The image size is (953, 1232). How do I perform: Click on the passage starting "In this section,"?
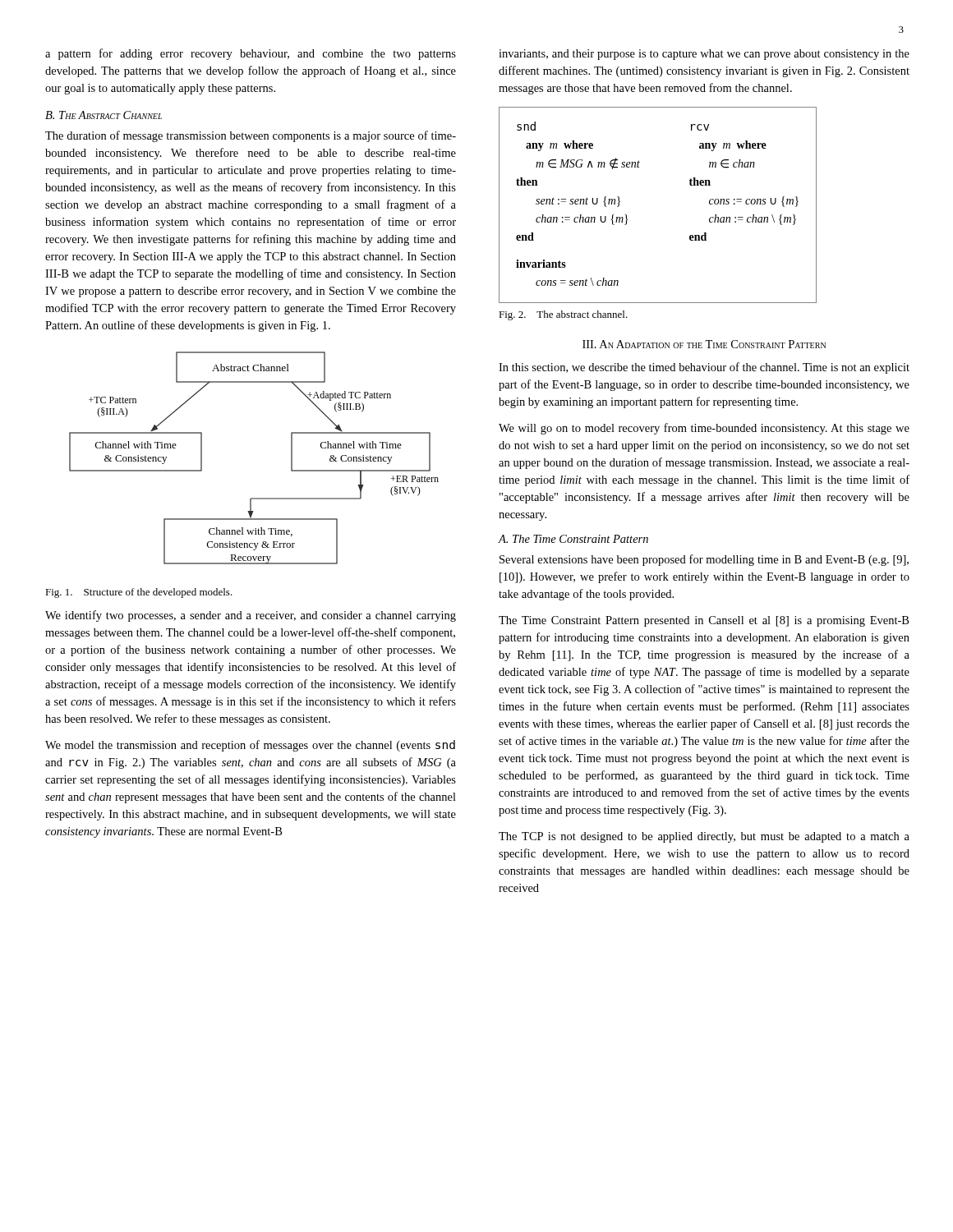[x=704, y=384]
